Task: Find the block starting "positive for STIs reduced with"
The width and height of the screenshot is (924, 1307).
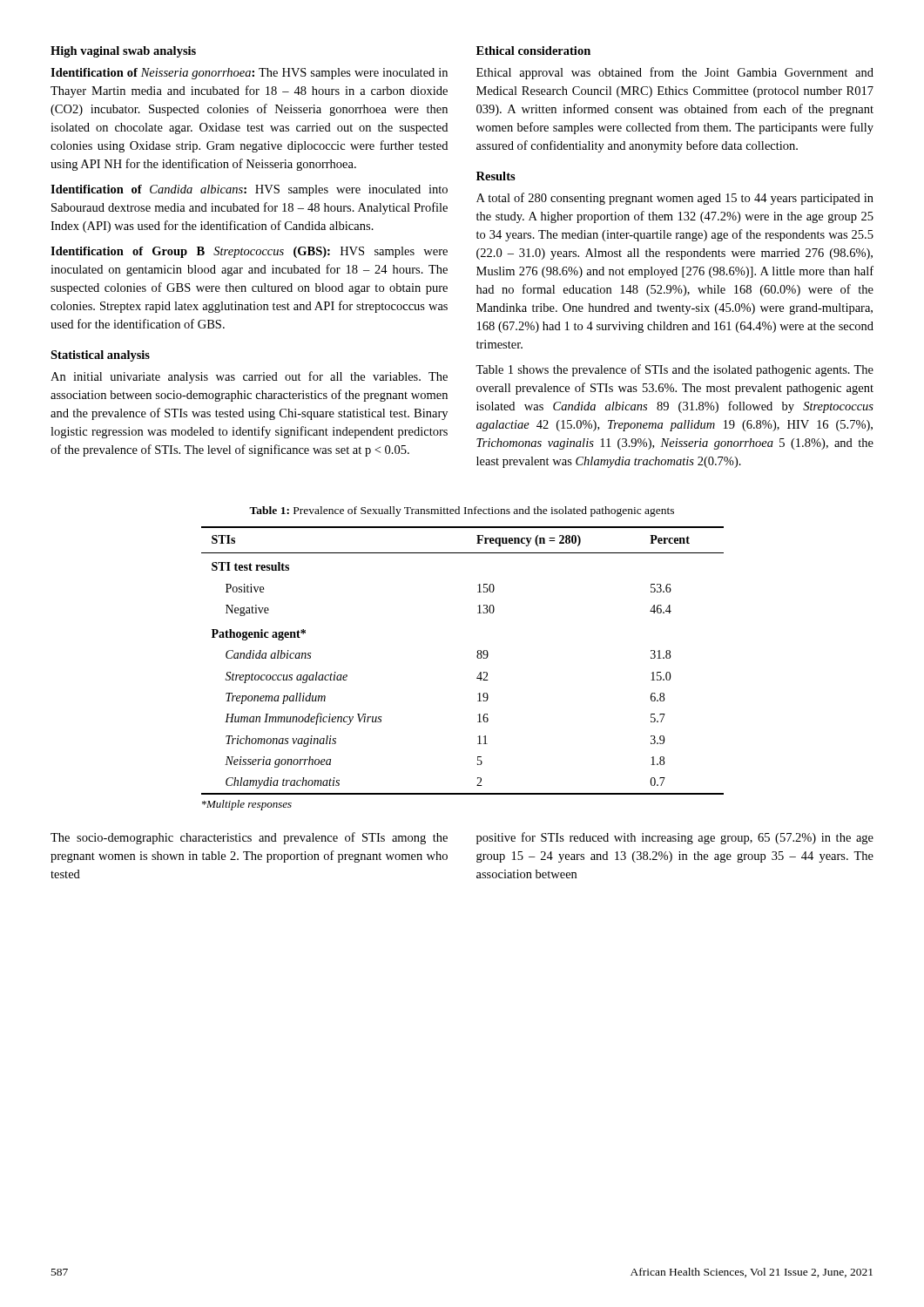Action: pos(675,856)
